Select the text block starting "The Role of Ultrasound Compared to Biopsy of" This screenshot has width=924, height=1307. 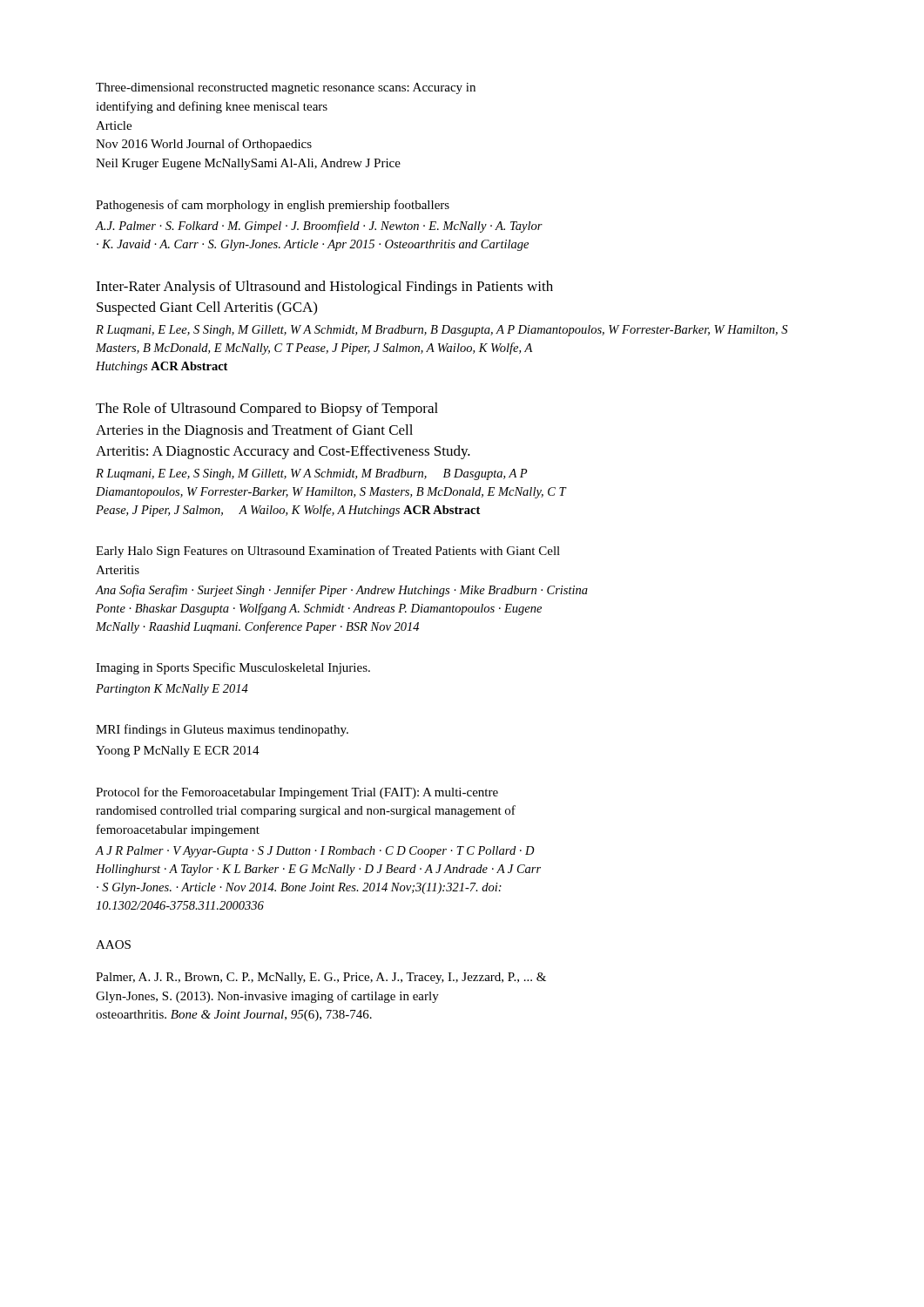point(462,459)
